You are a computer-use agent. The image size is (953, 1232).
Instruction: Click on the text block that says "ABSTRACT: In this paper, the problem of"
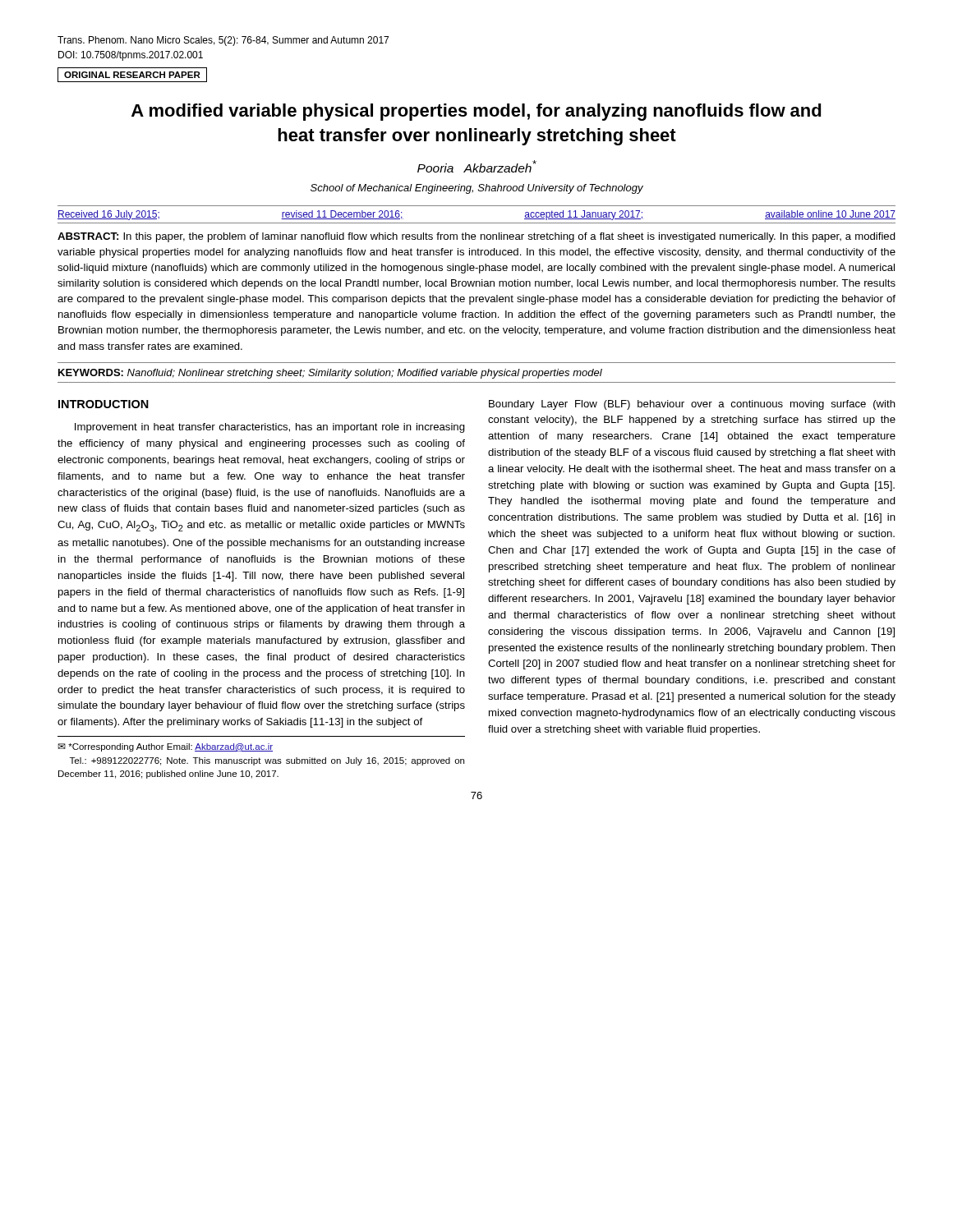coord(476,291)
